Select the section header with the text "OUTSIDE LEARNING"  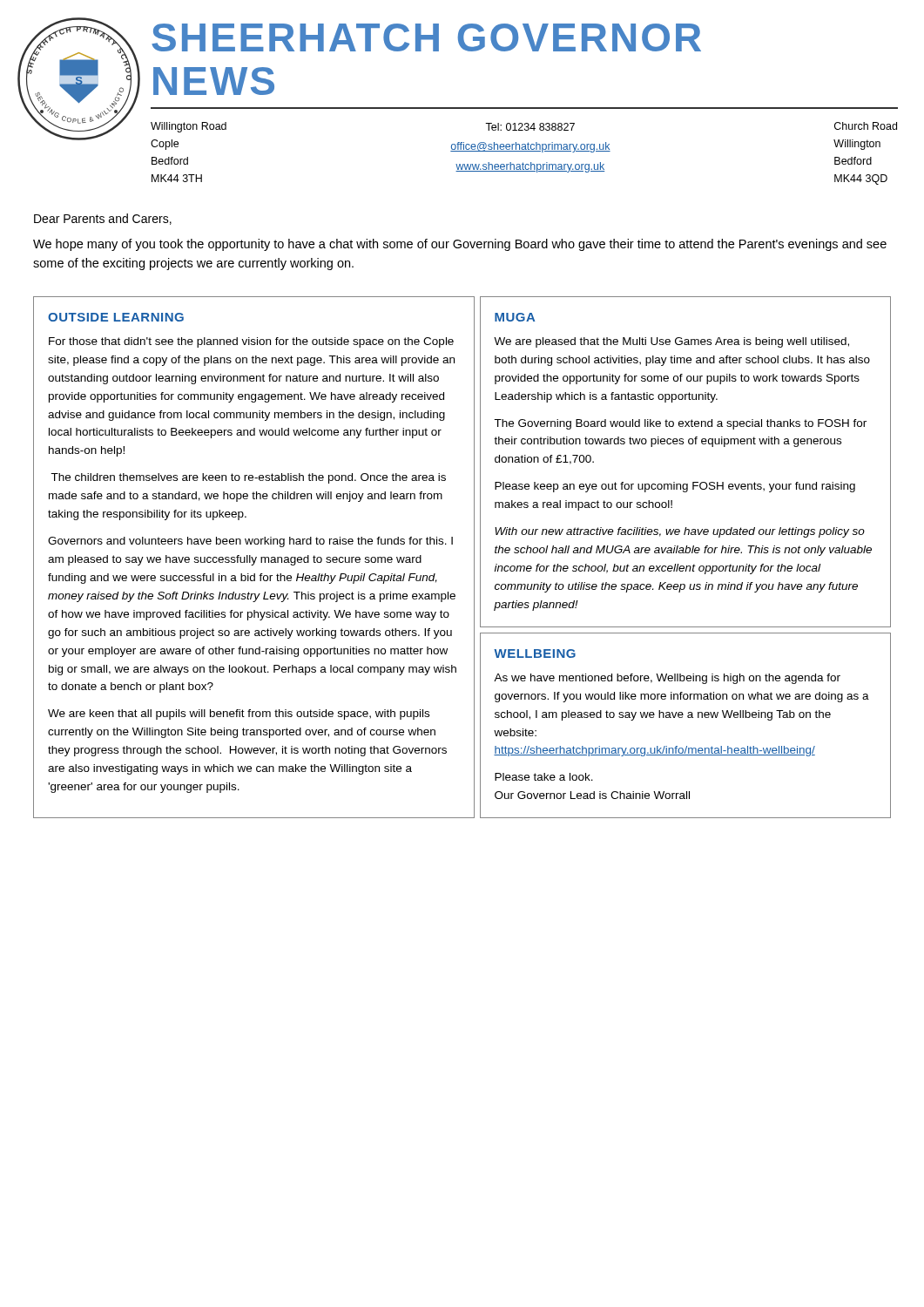(116, 317)
